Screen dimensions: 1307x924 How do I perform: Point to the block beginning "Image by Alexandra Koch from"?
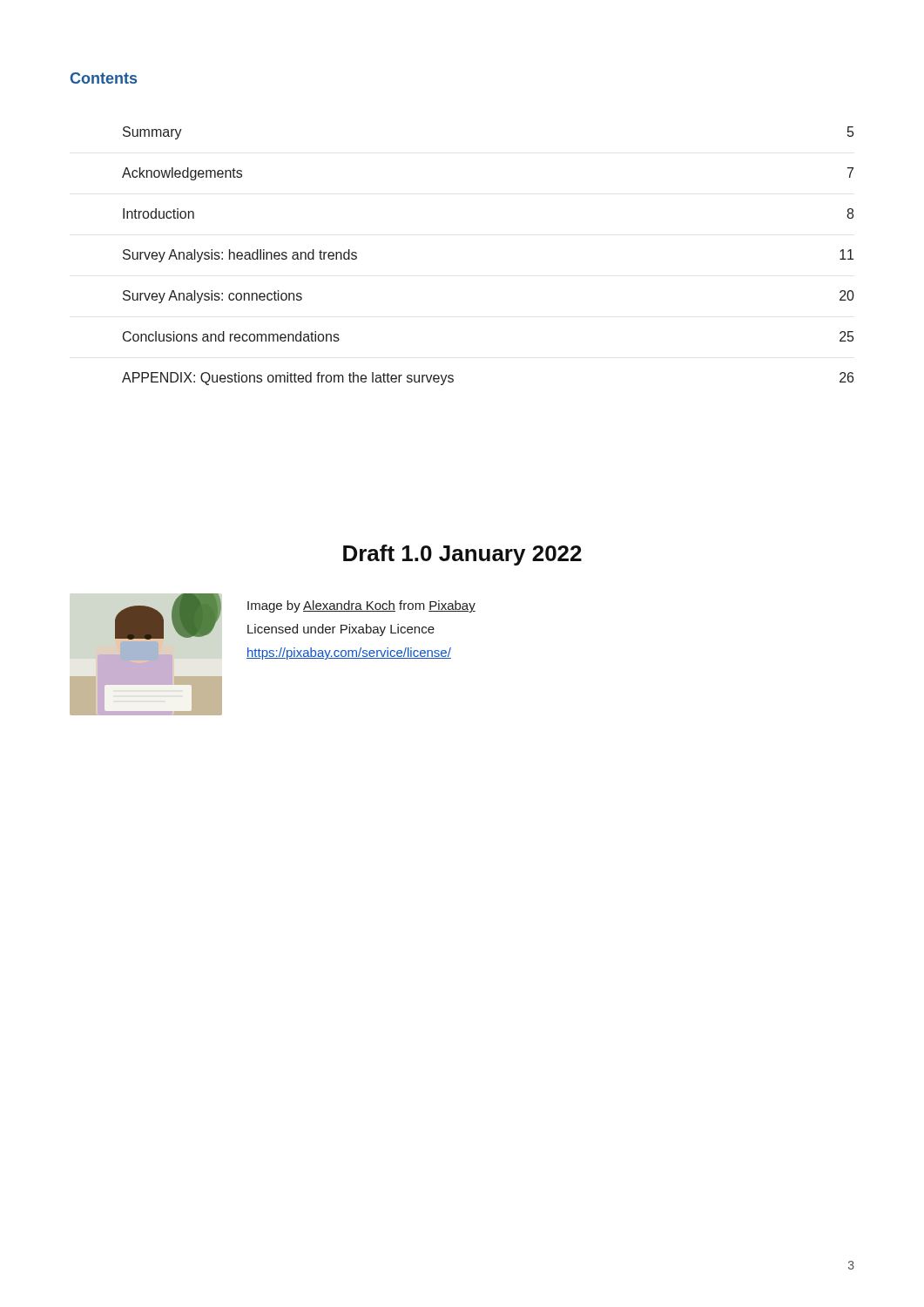361,629
